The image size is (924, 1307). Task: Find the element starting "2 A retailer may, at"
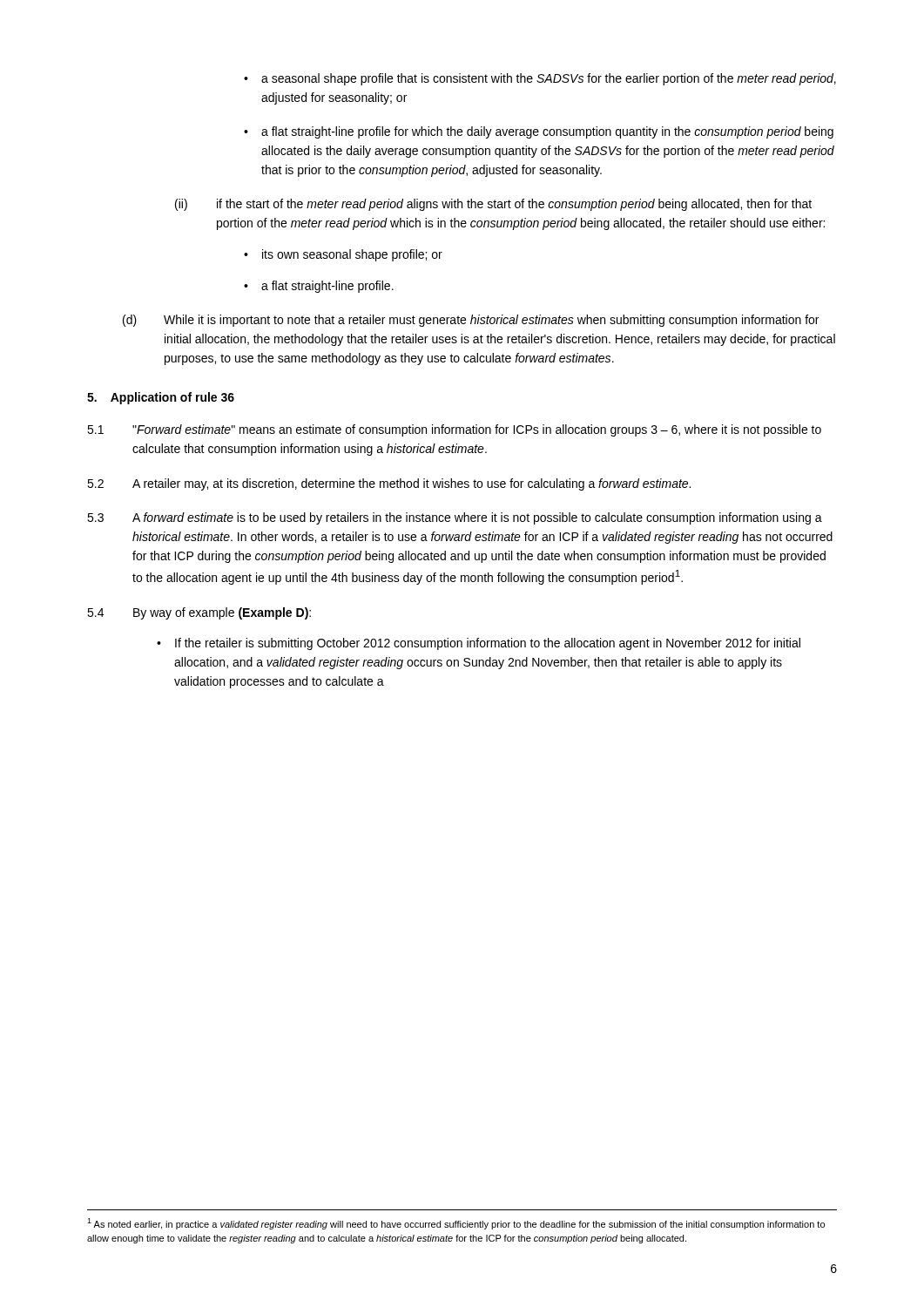pos(462,484)
